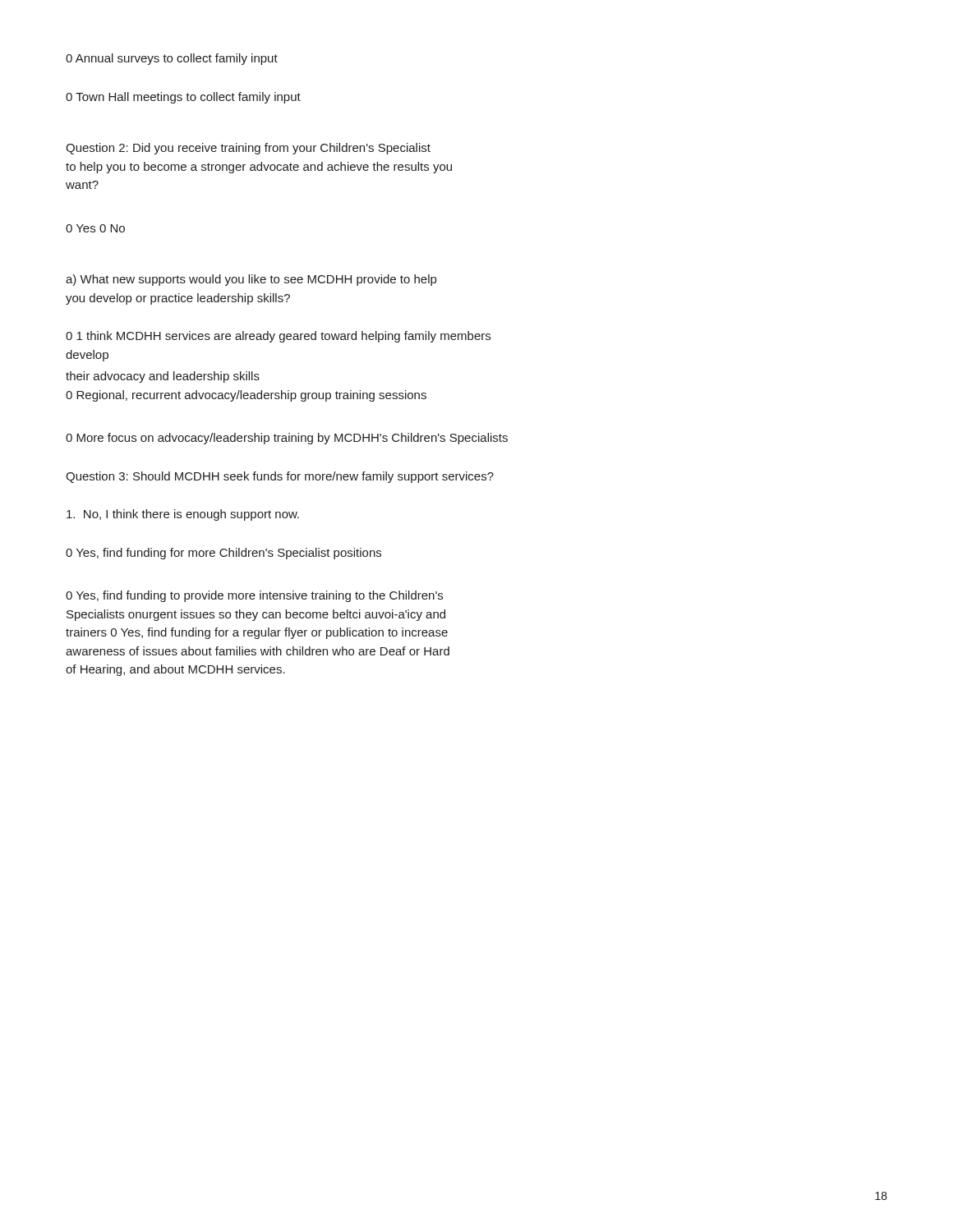
Task: Find the list item containing "0 More focus on"
Action: [x=287, y=437]
